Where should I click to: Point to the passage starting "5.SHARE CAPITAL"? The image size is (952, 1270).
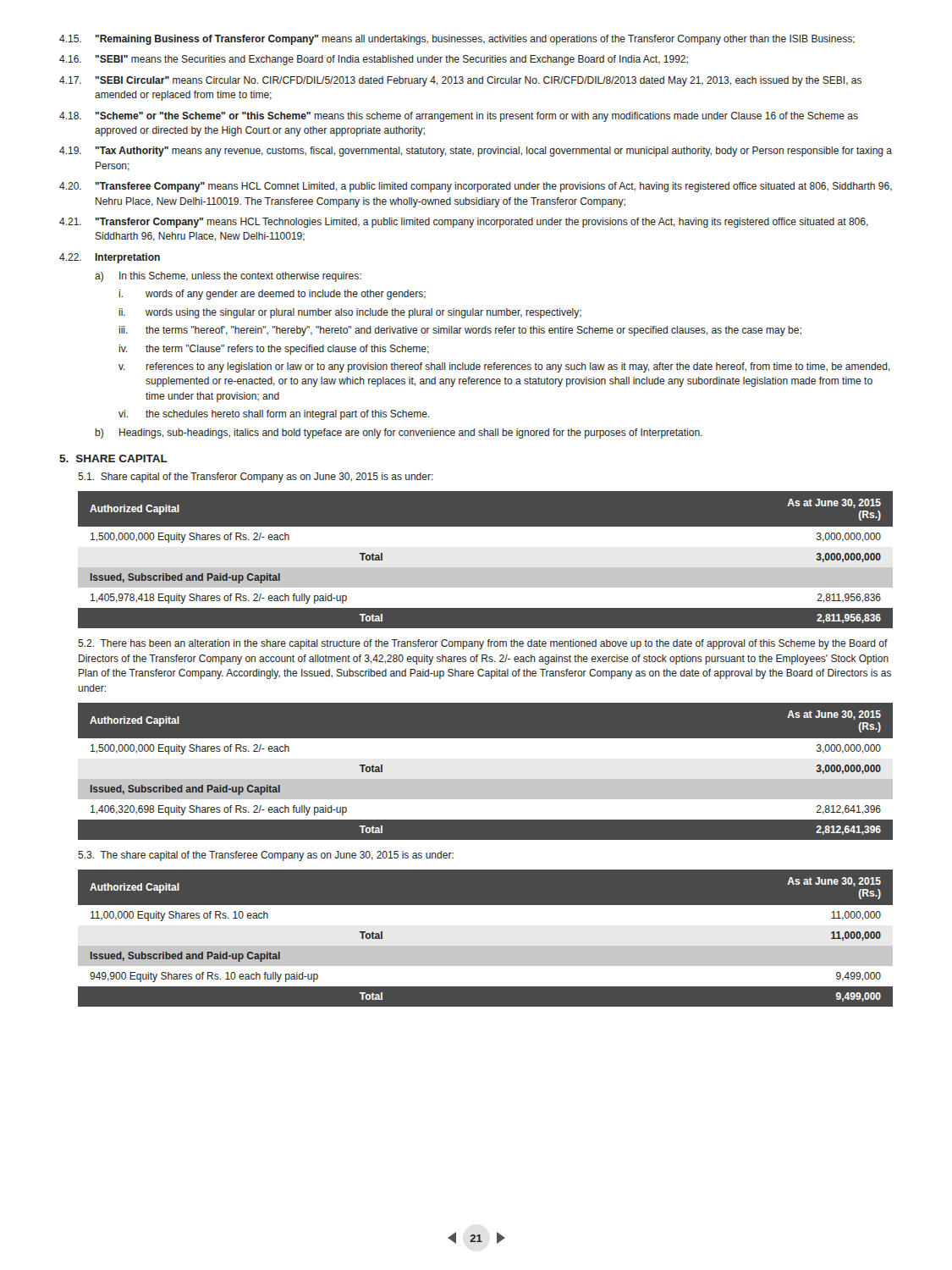(113, 458)
